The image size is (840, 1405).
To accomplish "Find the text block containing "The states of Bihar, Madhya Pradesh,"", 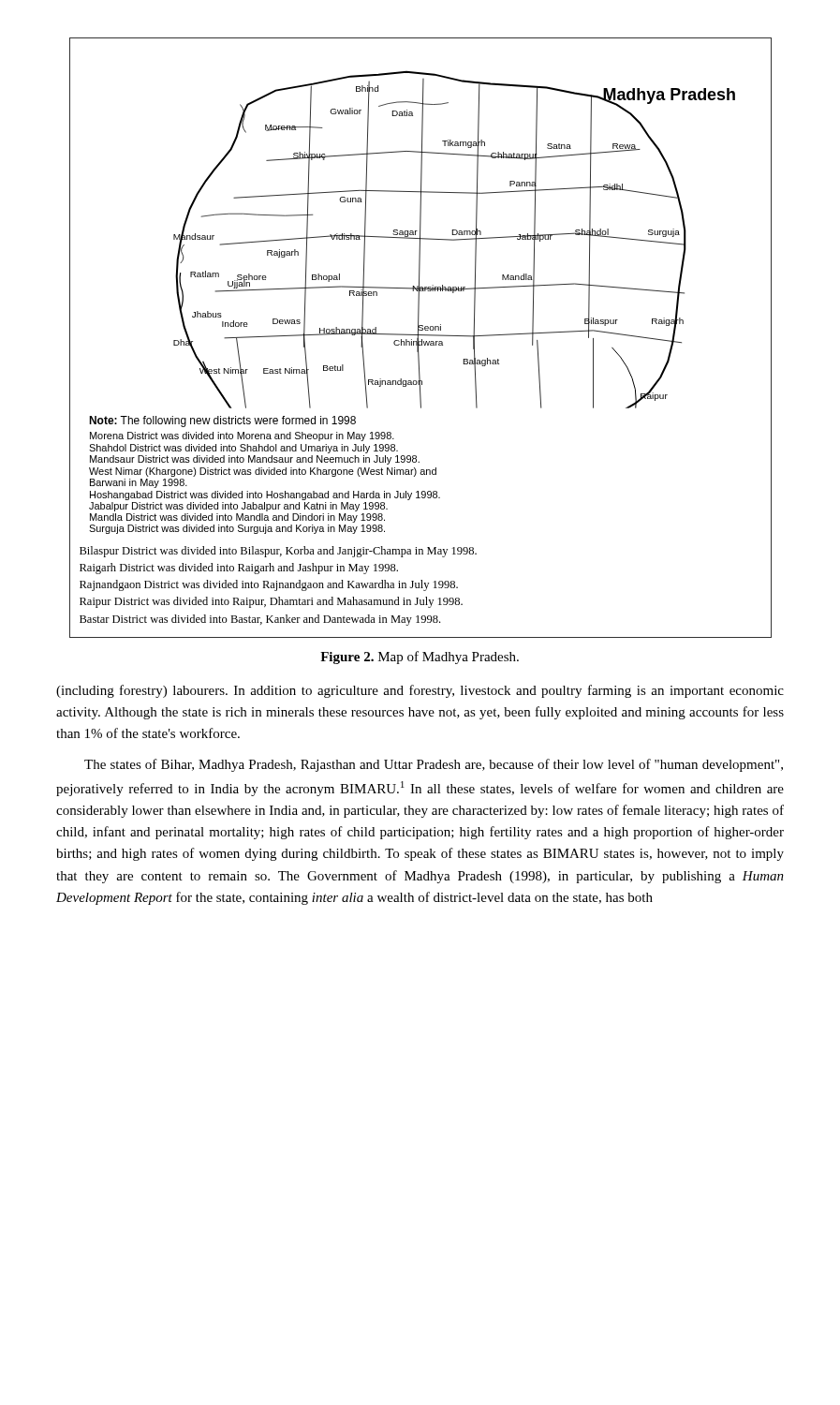I will (x=420, y=831).
